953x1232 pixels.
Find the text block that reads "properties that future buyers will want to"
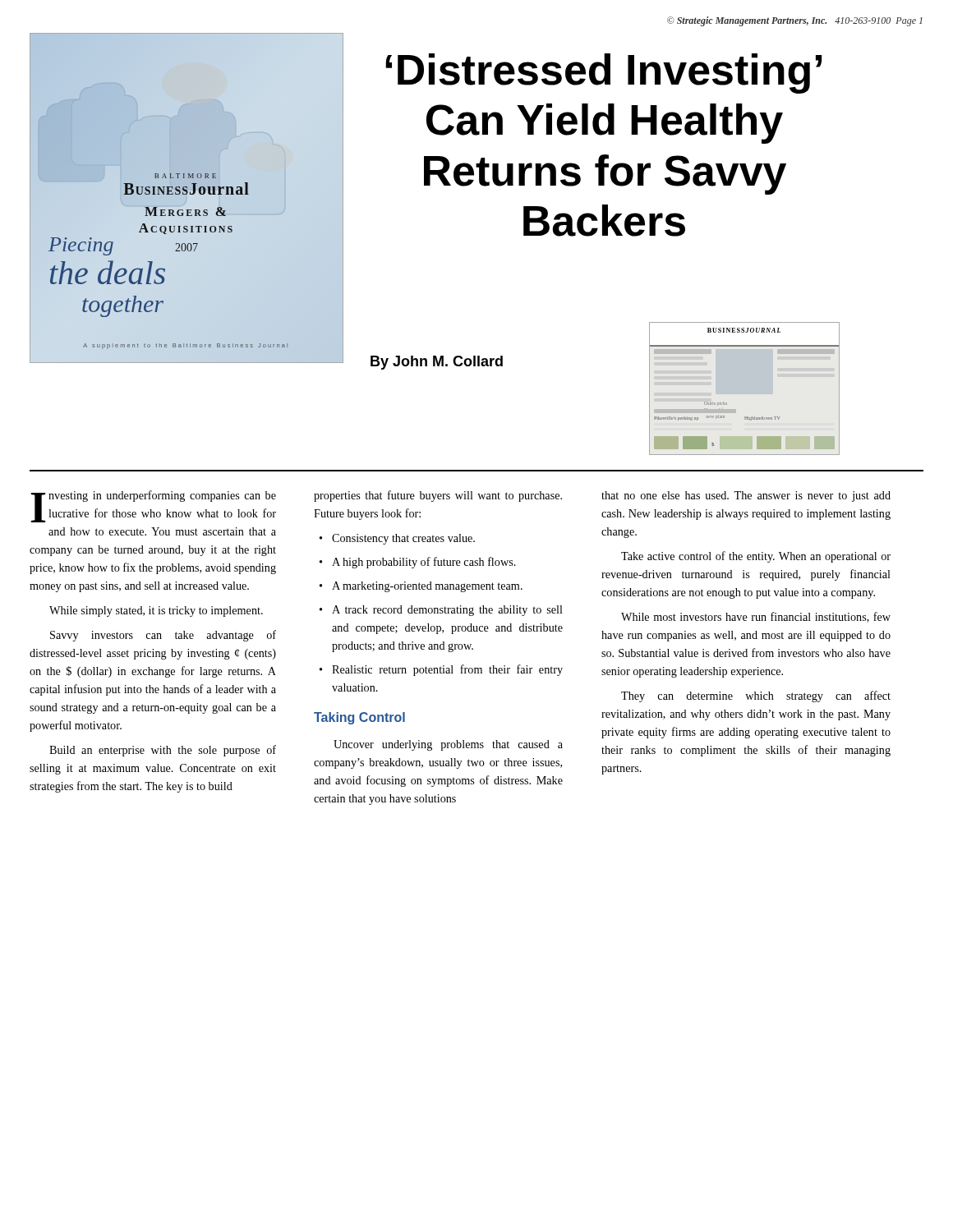438,504
